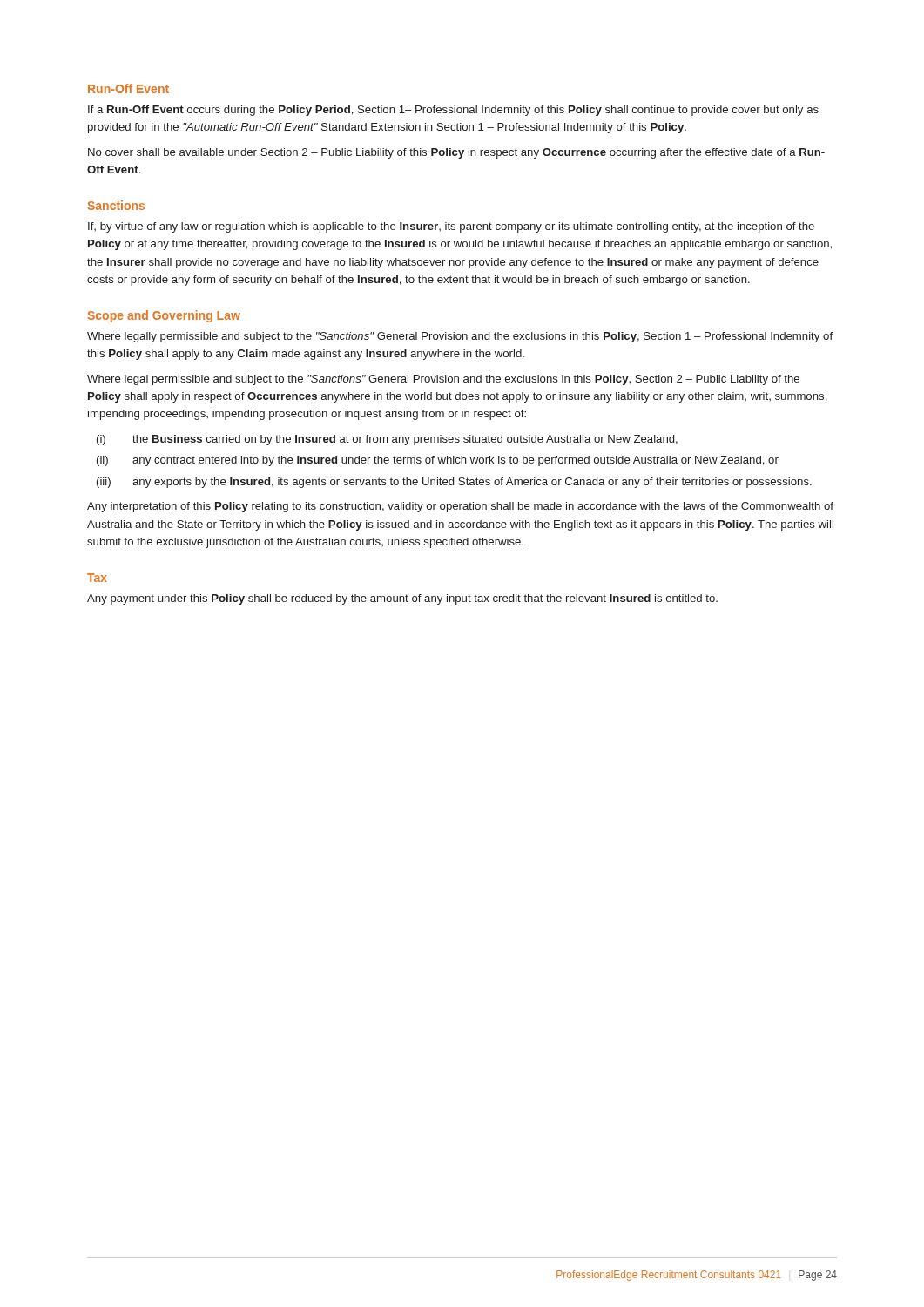Navigate to the element starting "Any interpretation of this Policy relating to its"

[461, 524]
